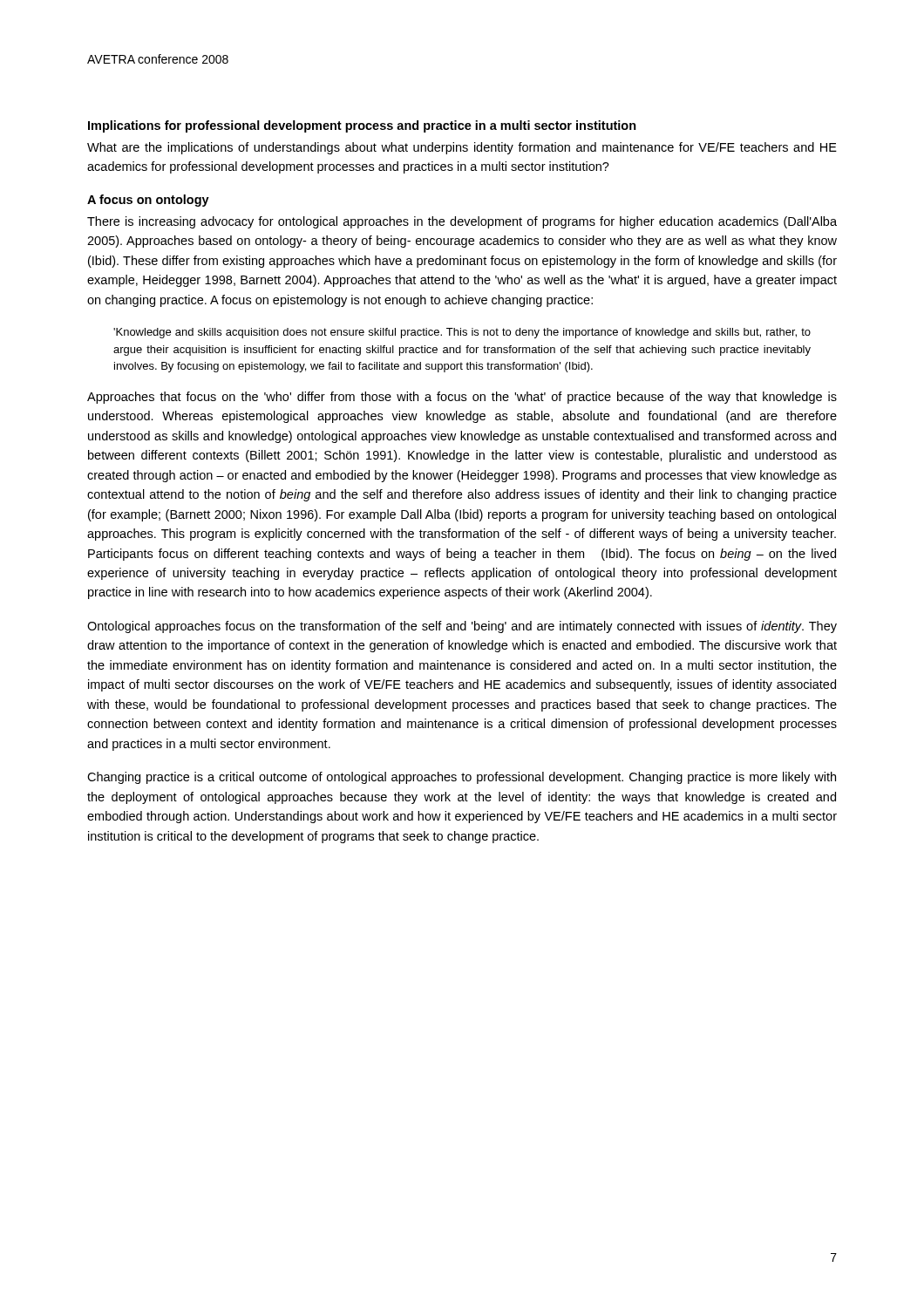Locate the text "A focus on ontology"
Viewport: 924px width, 1308px height.
(148, 200)
